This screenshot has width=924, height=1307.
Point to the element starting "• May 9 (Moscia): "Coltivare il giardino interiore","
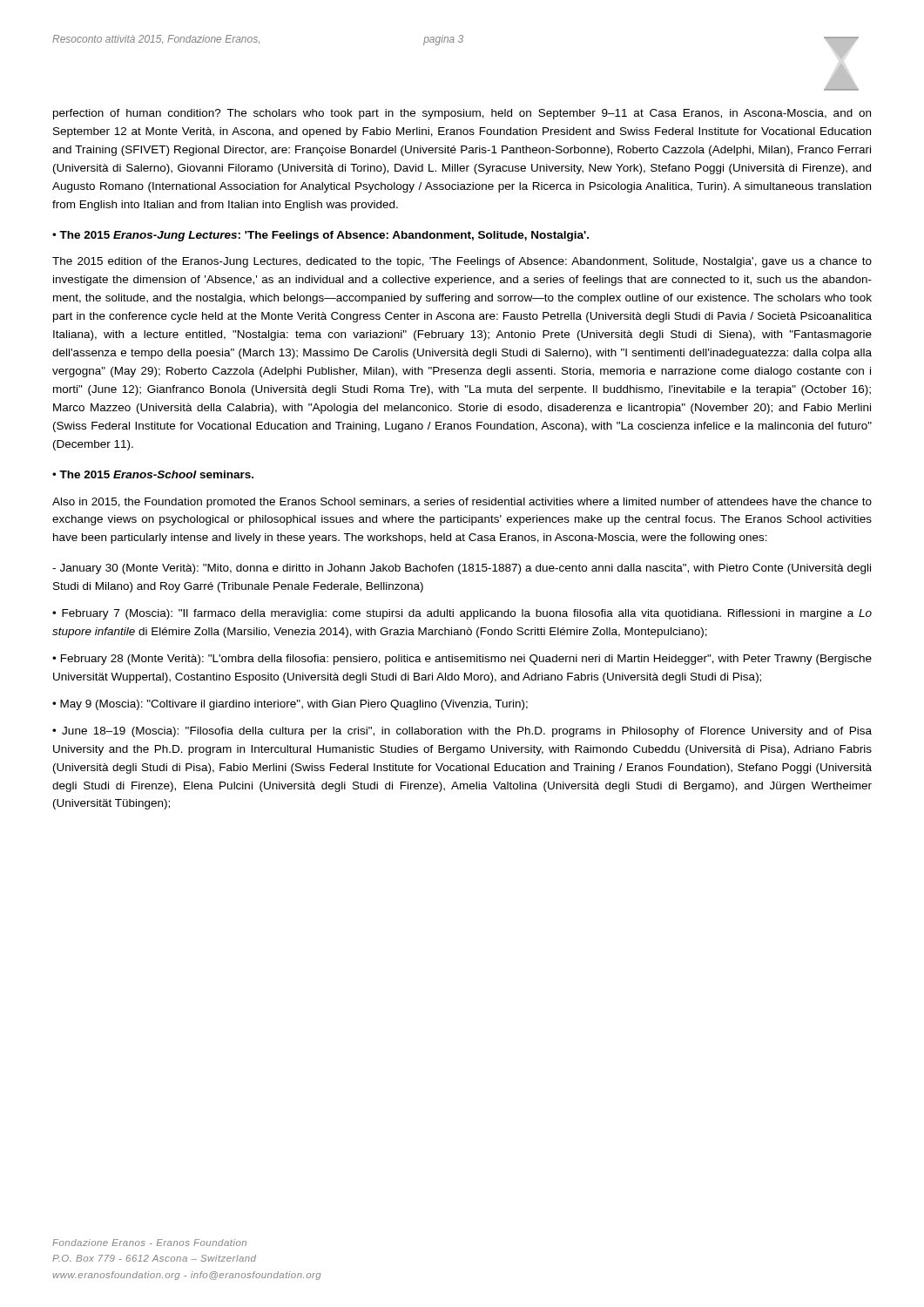click(x=290, y=703)
